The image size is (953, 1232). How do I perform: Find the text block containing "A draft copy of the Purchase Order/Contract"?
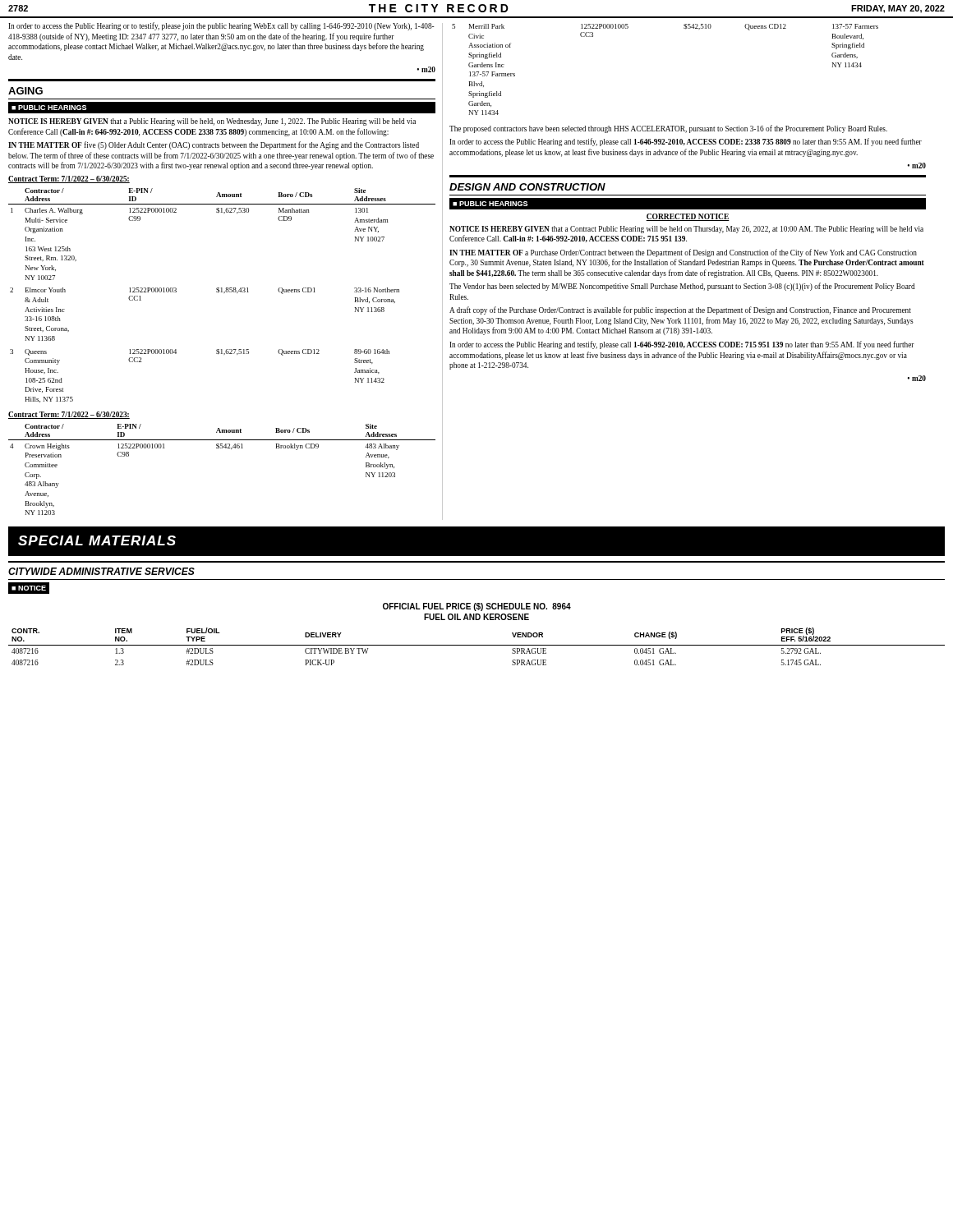681,321
